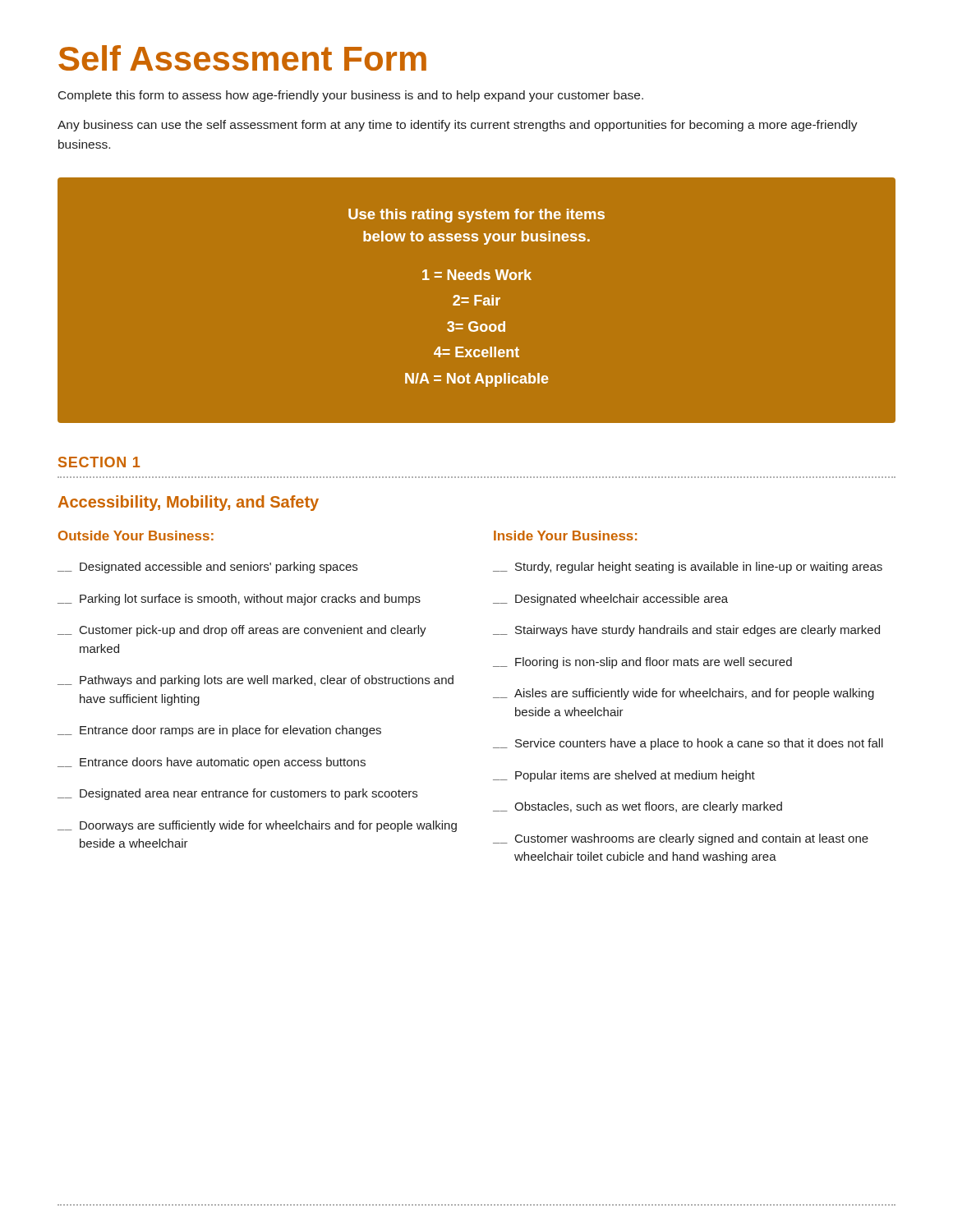Find the block on this page that starts "__ Aisles are sufficiently wide for"
The image size is (953, 1232).
point(694,703)
